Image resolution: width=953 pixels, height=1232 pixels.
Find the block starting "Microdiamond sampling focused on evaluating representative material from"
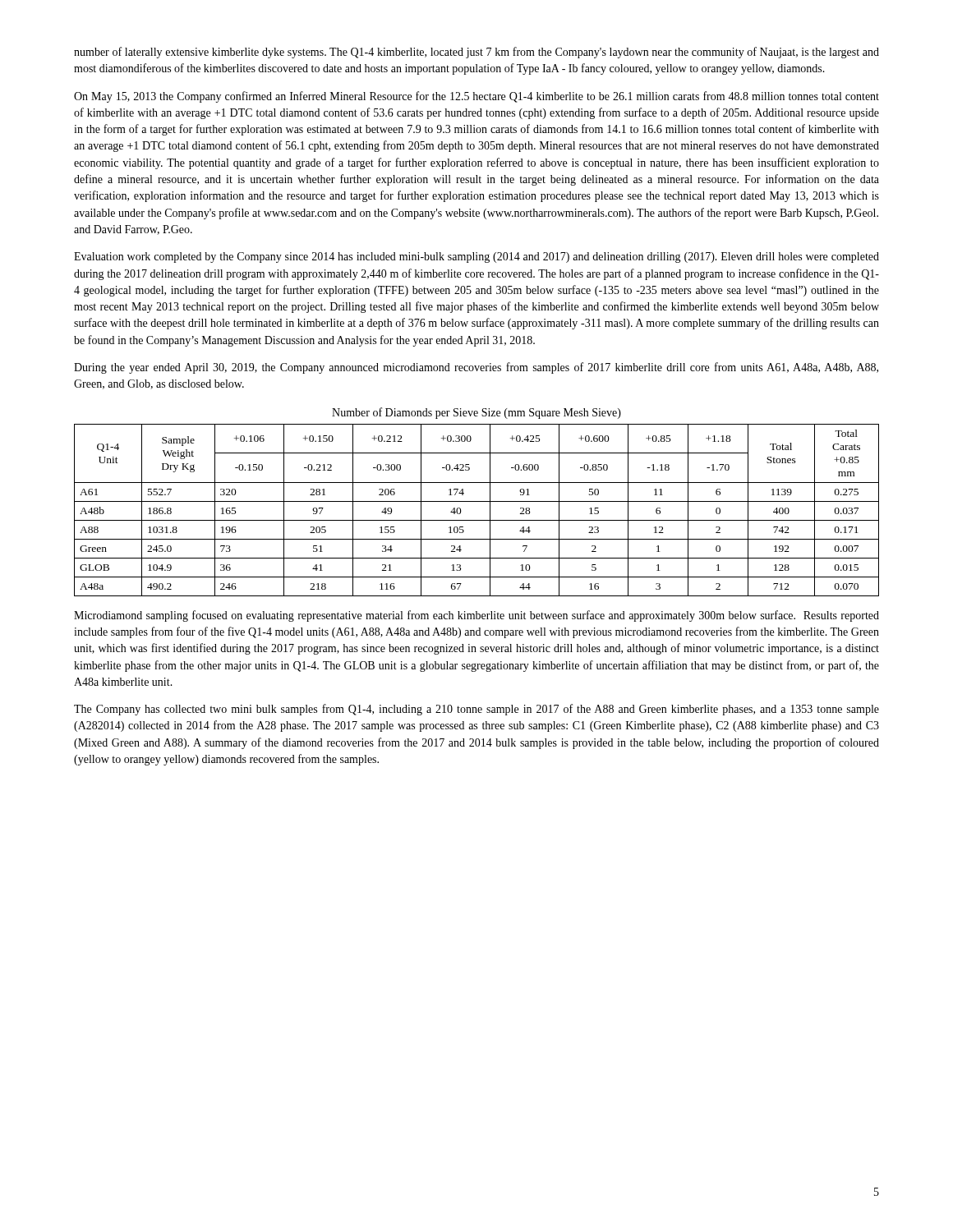point(476,649)
